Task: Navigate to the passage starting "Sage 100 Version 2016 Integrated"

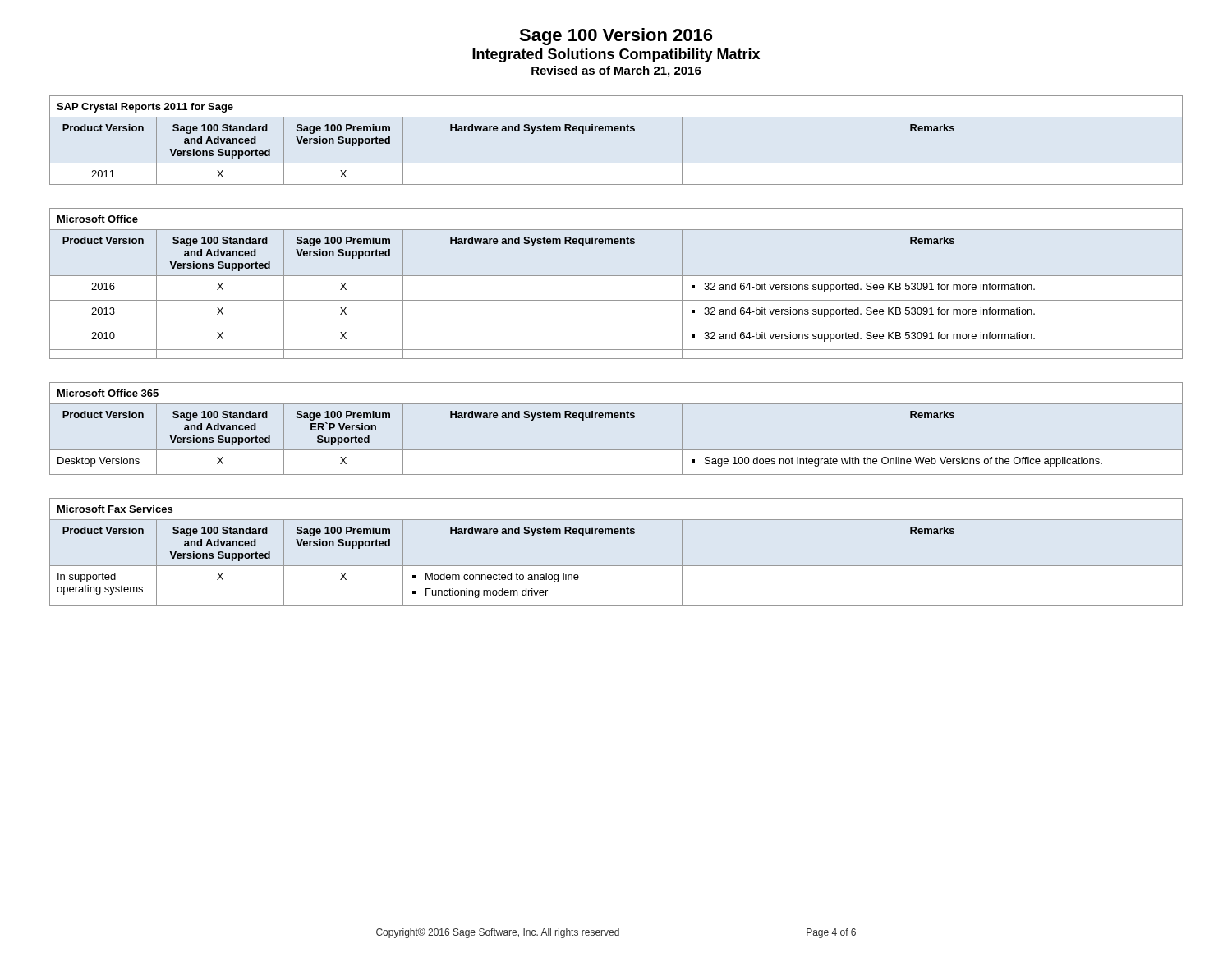Action: pos(616,51)
